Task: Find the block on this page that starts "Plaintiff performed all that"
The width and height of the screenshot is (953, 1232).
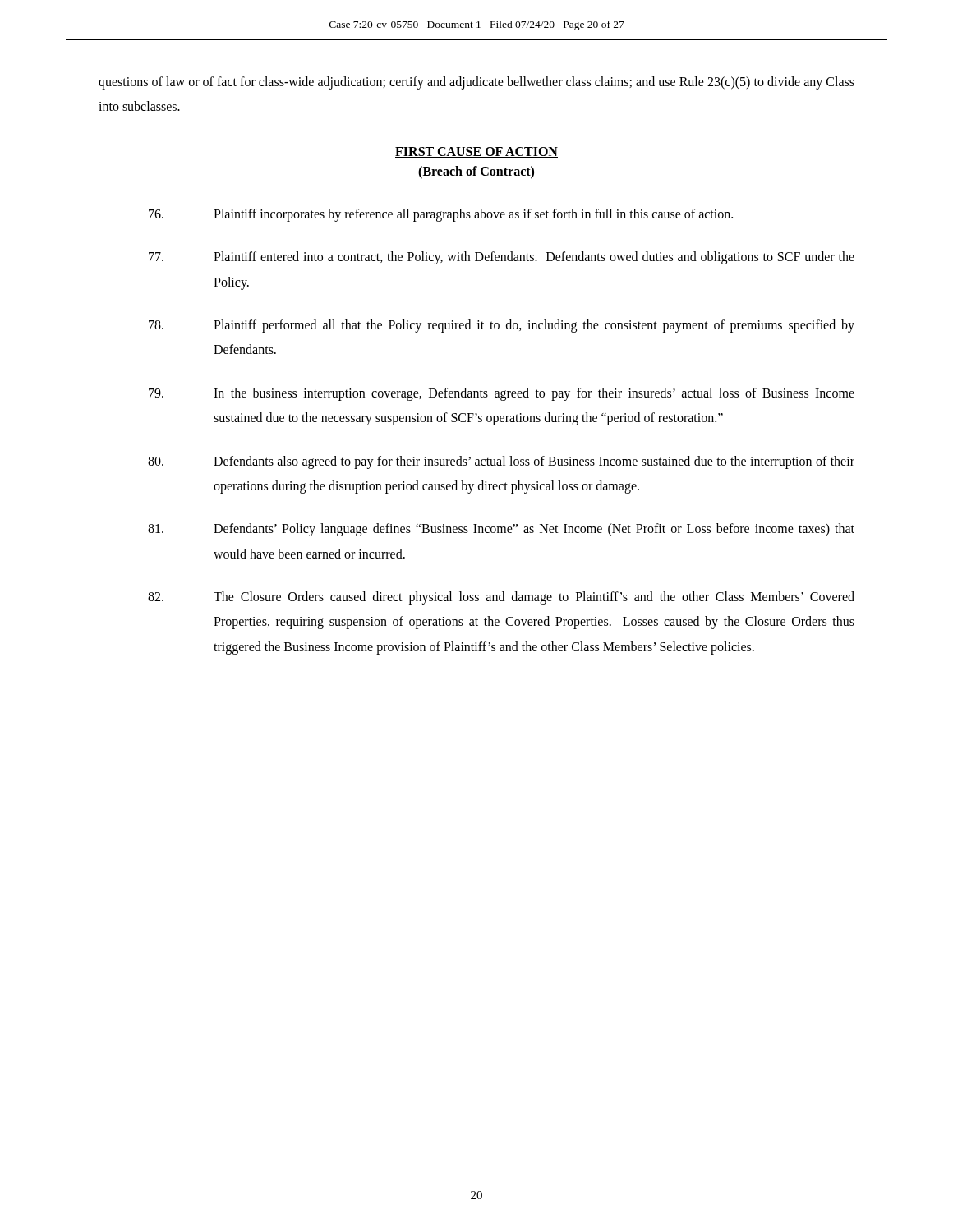Action: click(476, 338)
